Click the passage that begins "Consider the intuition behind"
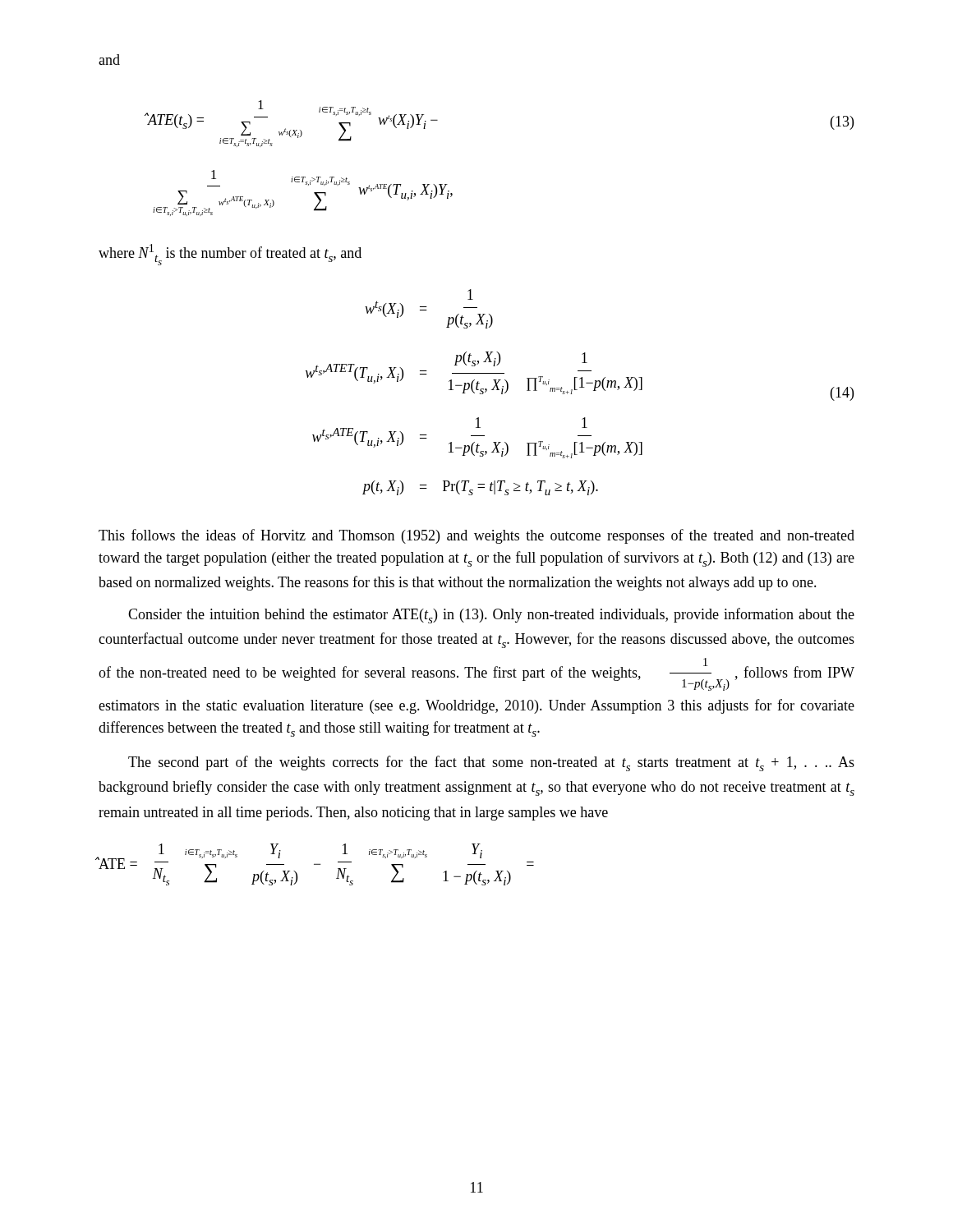This screenshot has height=1232, width=953. coord(476,673)
